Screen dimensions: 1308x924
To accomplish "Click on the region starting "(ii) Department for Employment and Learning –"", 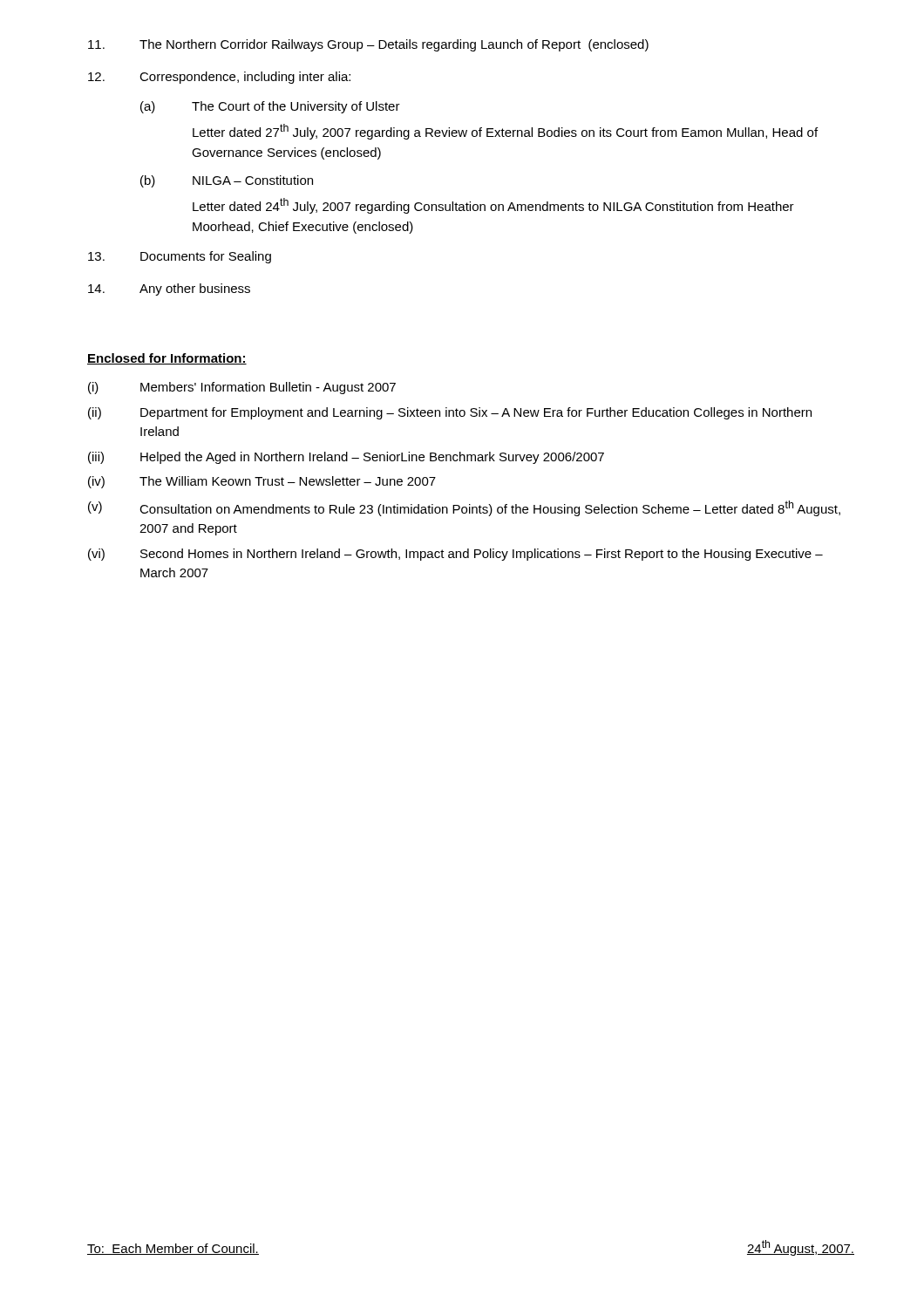I will click(x=471, y=422).
